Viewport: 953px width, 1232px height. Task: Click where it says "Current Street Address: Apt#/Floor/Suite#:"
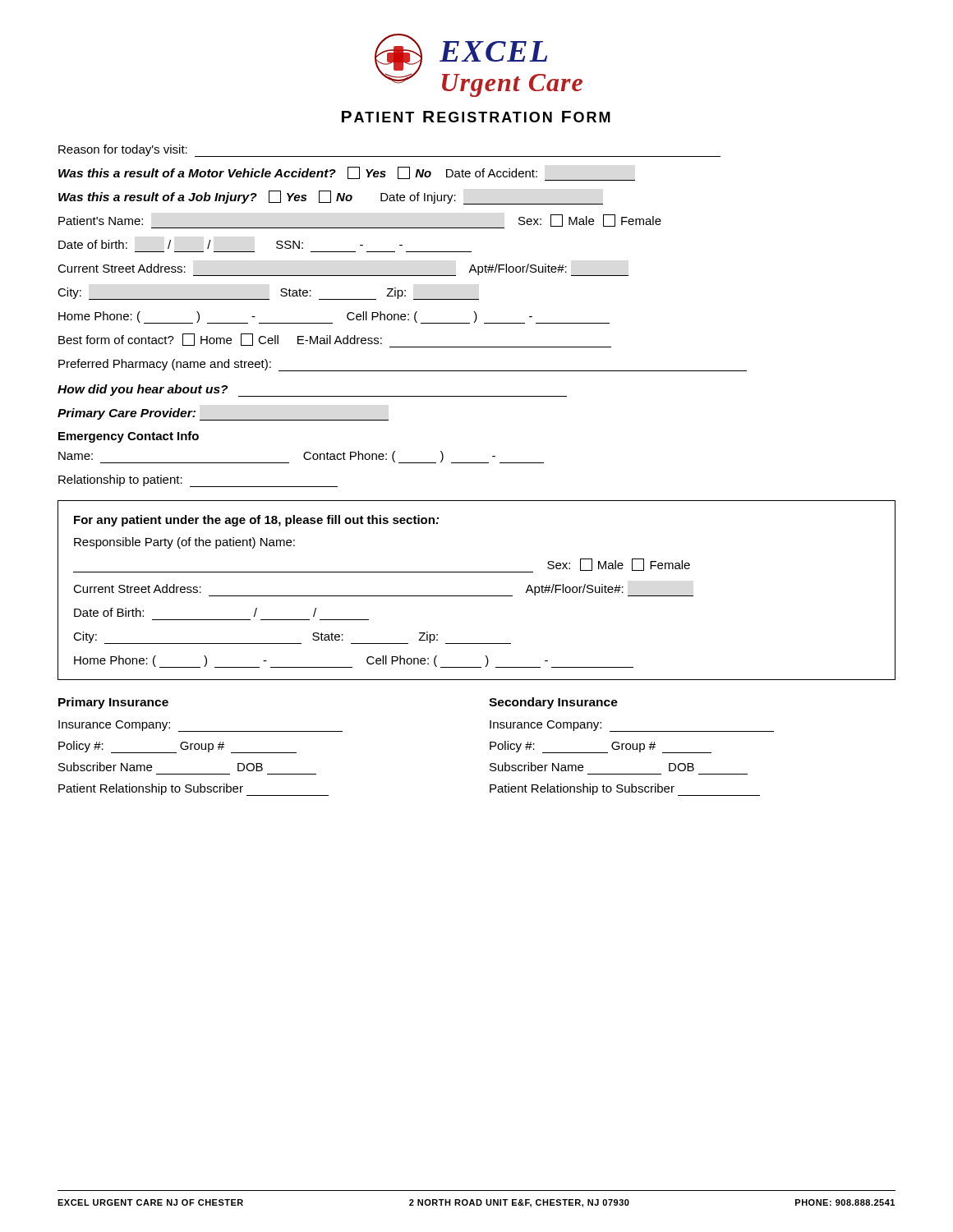[343, 268]
